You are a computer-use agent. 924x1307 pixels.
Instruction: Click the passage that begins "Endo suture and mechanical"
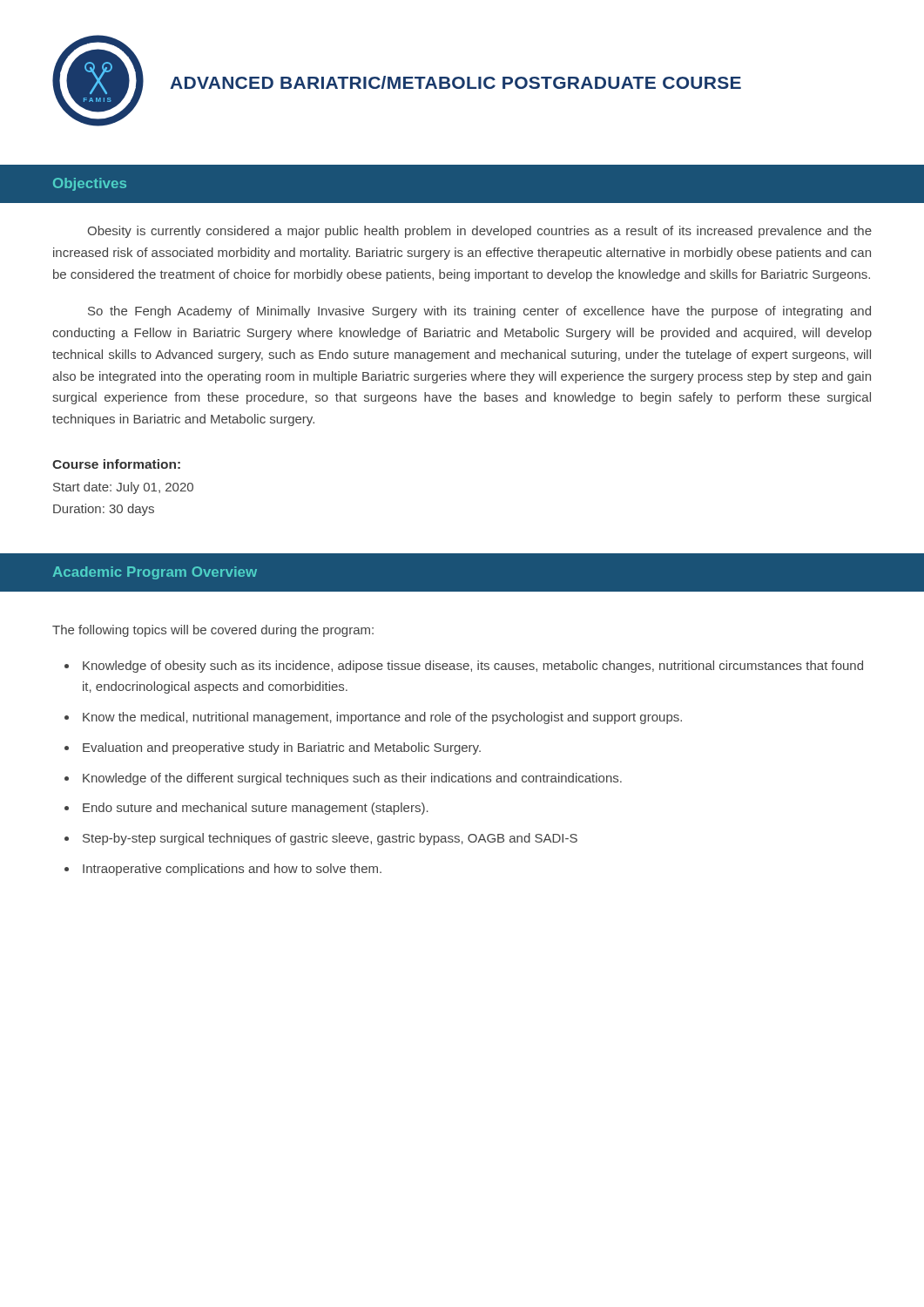point(255,808)
